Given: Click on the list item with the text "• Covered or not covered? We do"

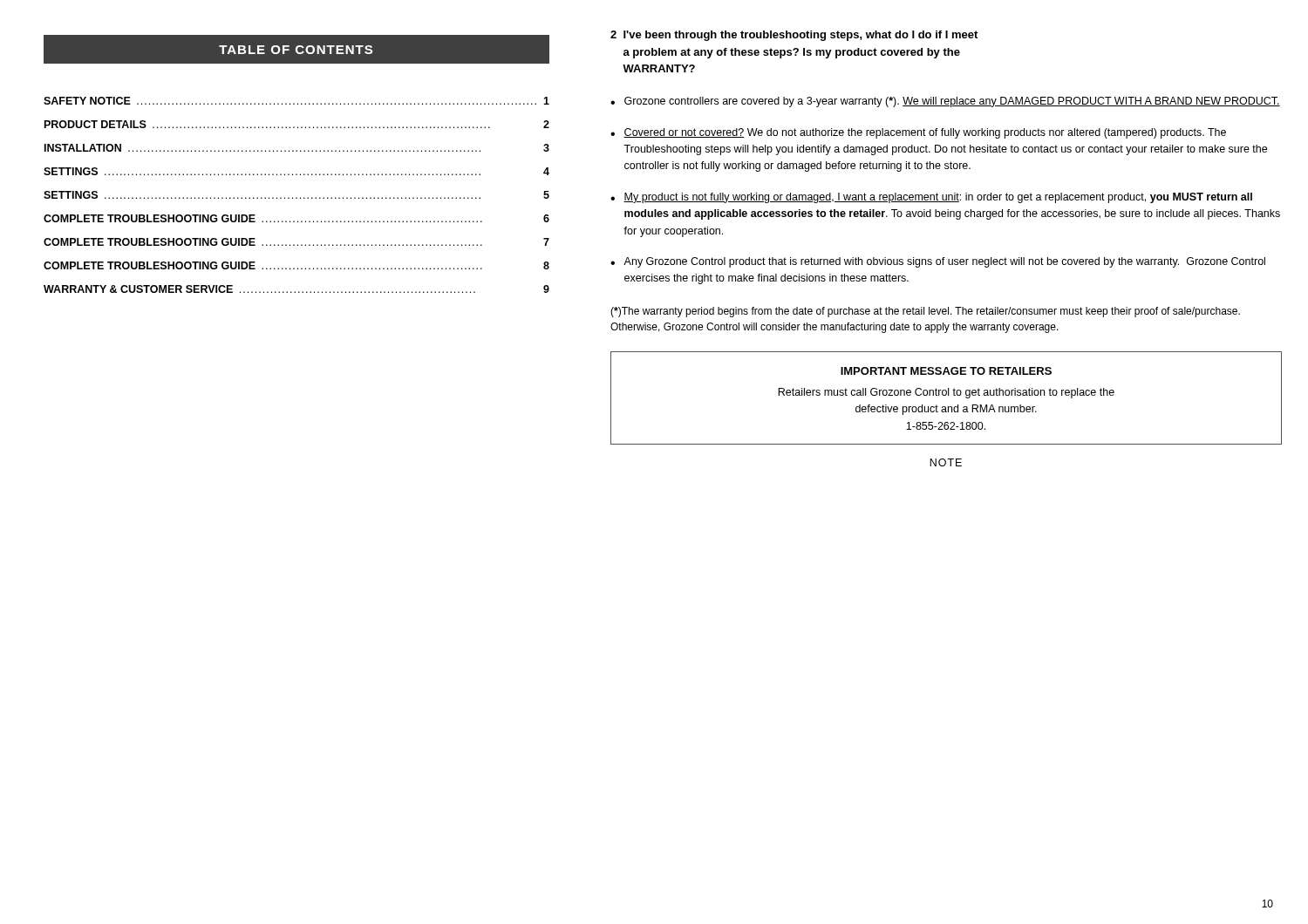Looking at the screenshot, I should click(x=946, y=150).
